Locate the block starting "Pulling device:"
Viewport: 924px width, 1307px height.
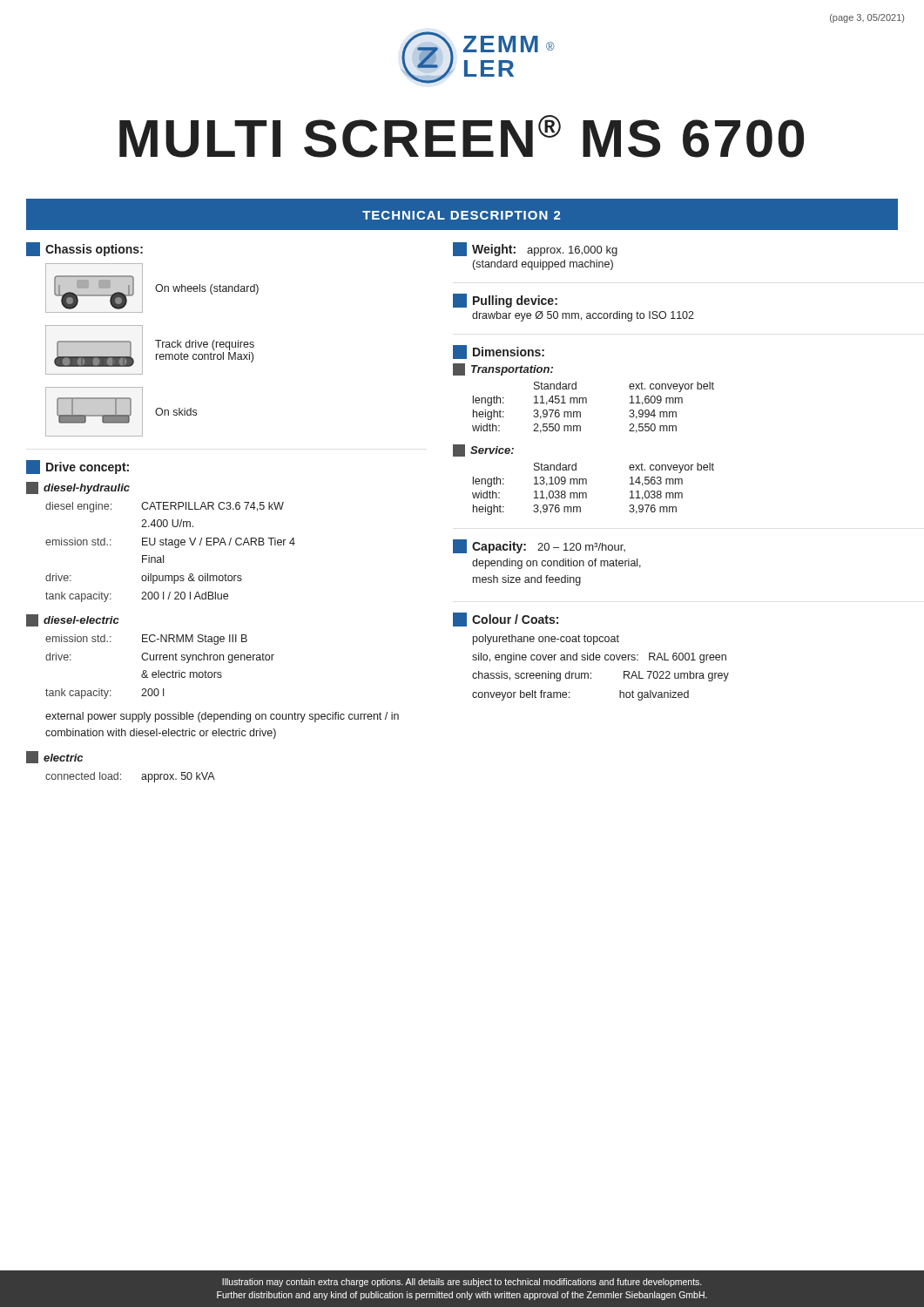[x=505, y=301]
